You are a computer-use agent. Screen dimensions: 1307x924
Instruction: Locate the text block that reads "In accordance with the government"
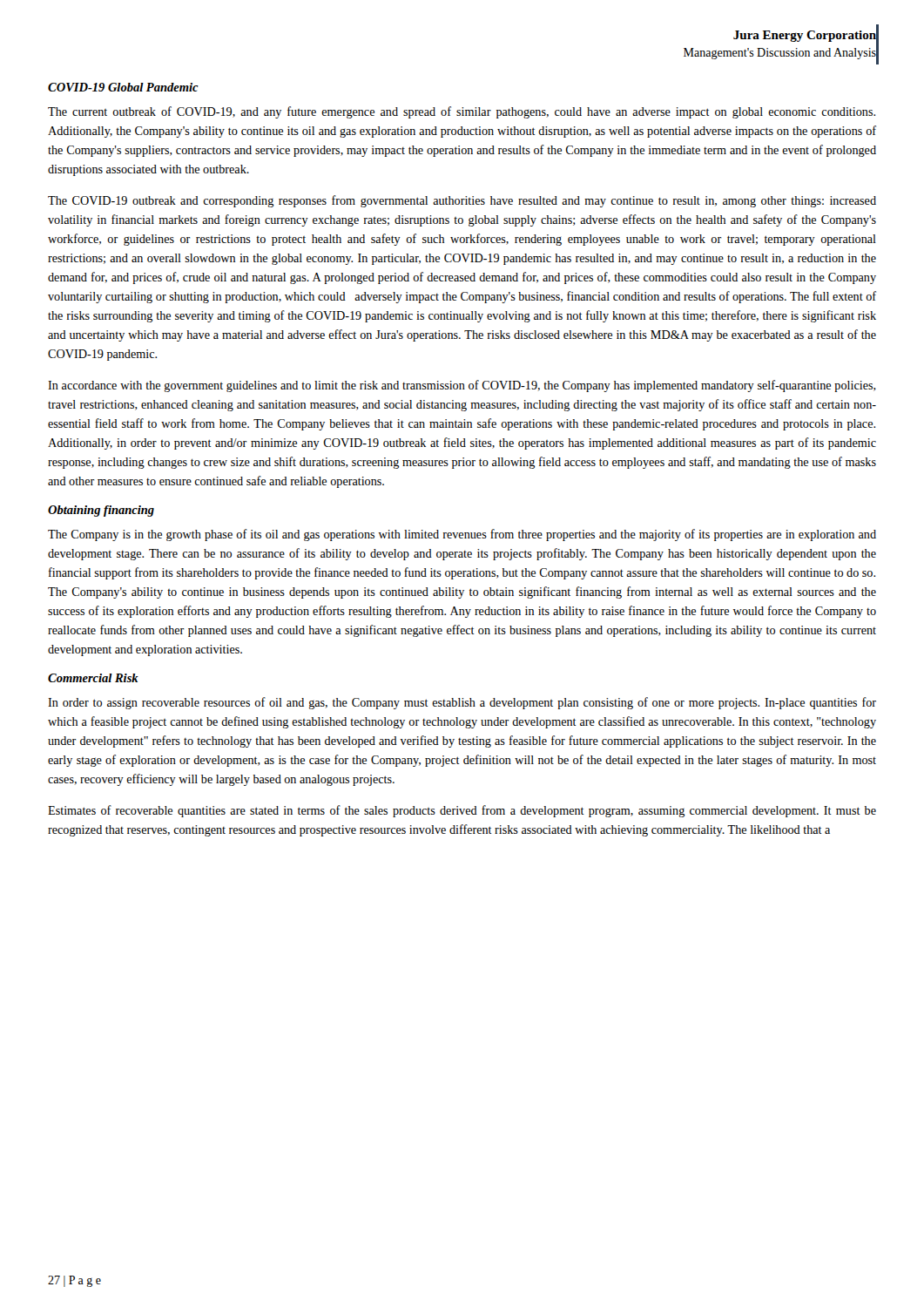click(462, 433)
